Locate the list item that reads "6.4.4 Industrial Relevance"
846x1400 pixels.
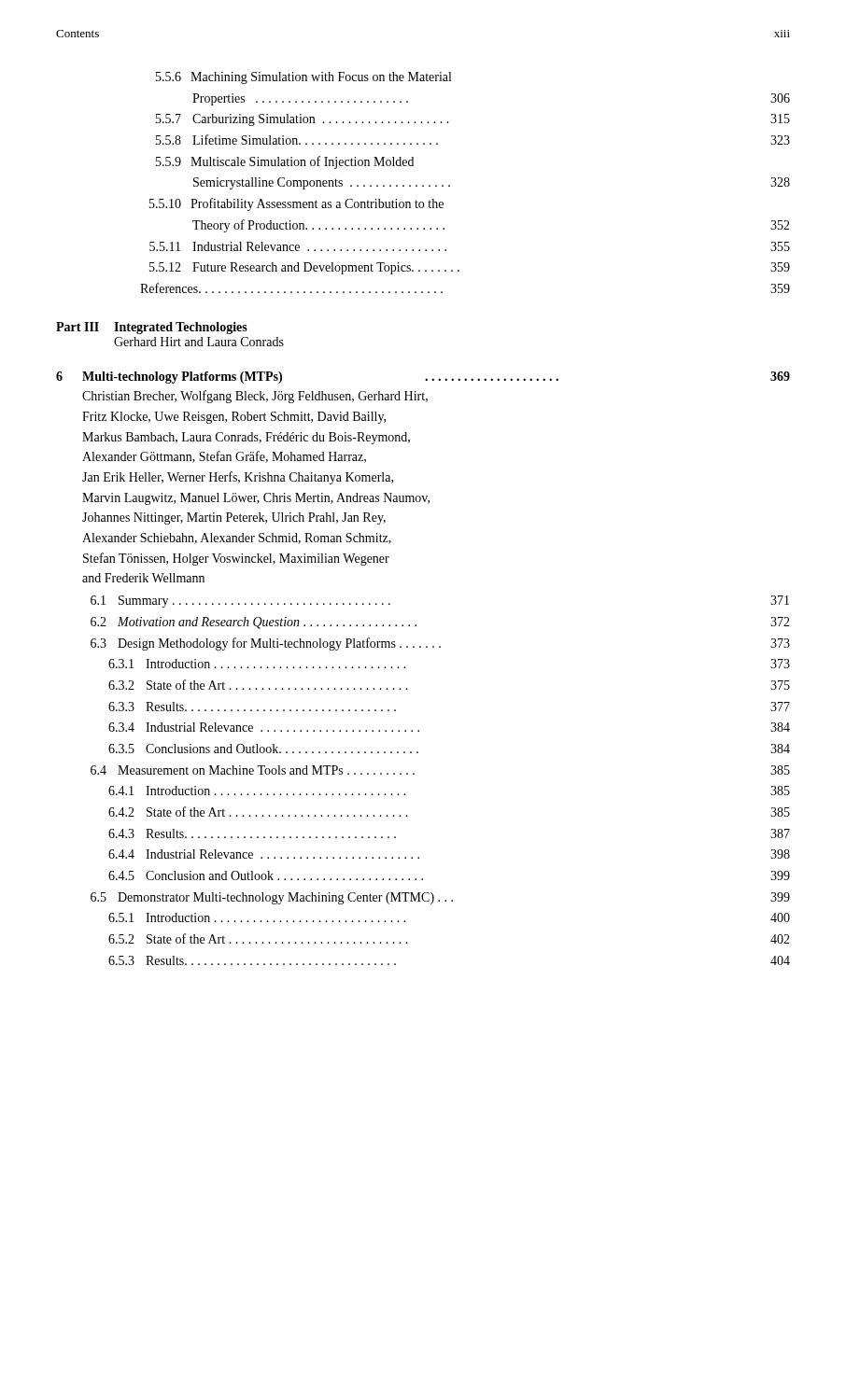121,853
